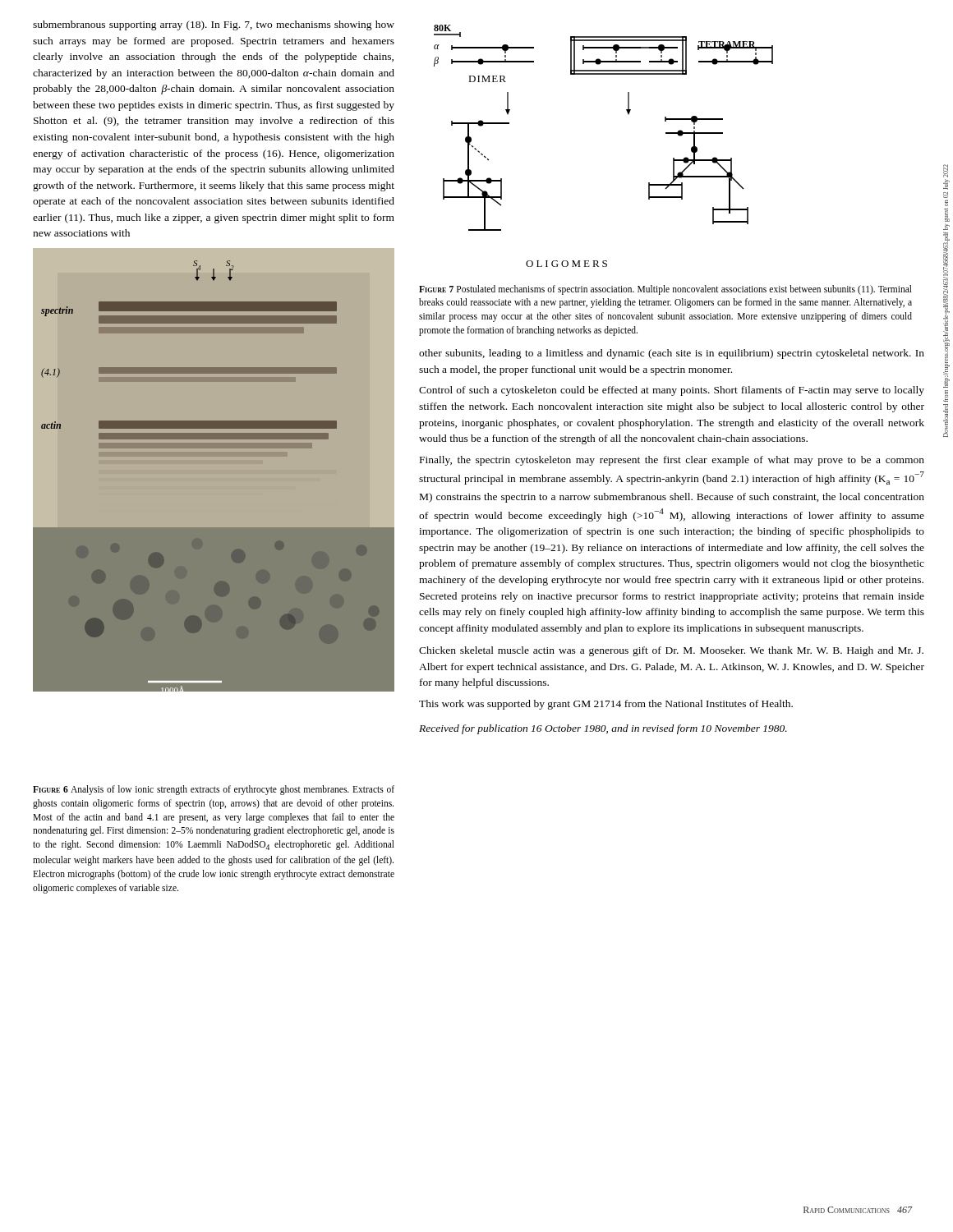This screenshot has width=953, height=1232.
Task: Point to the element starting "Figure 6 Analysis of low ionic"
Action: pyautogui.click(x=214, y=839)
